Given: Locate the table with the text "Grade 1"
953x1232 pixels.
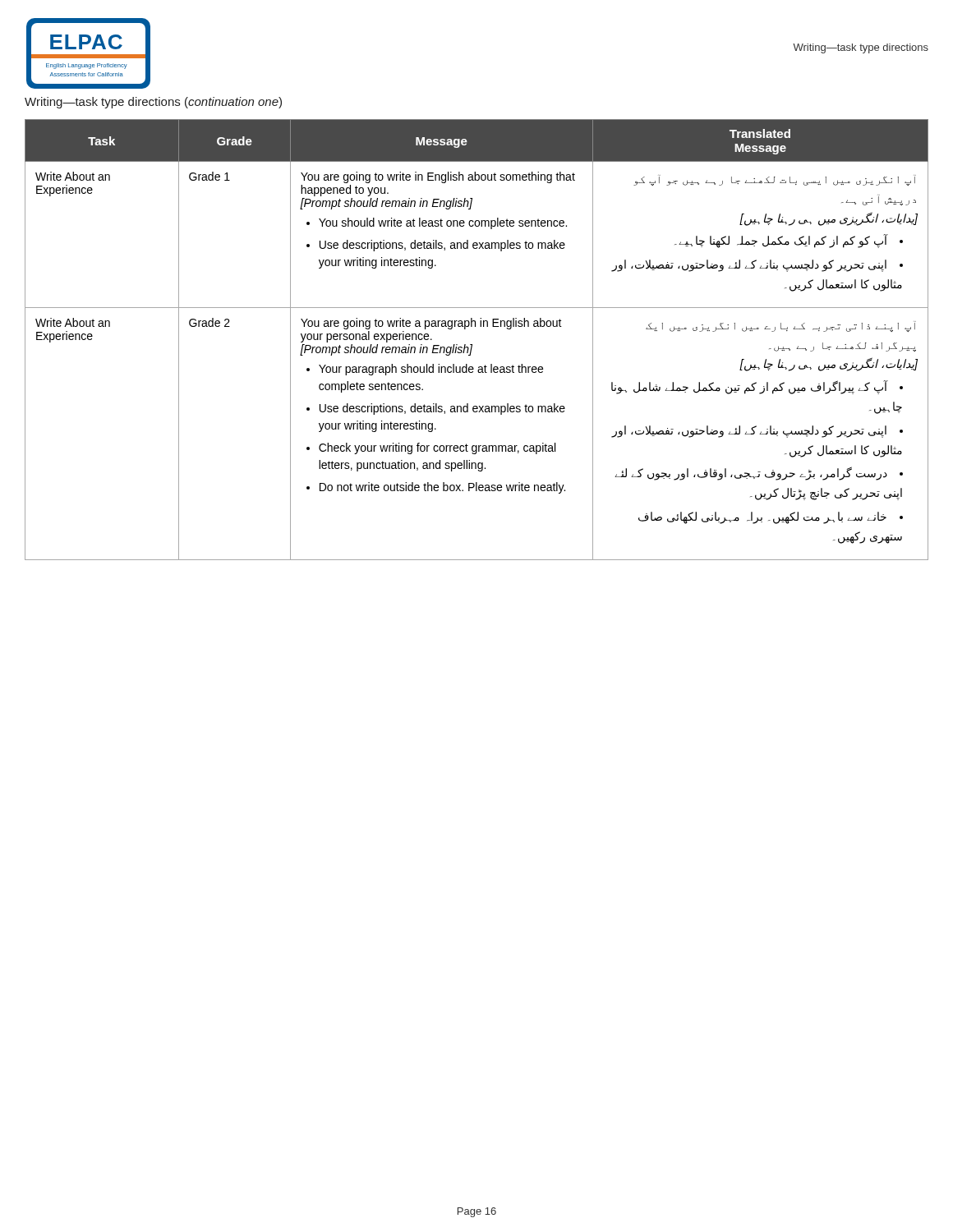Looking at the screenshot, I should [x=476, y=339].
